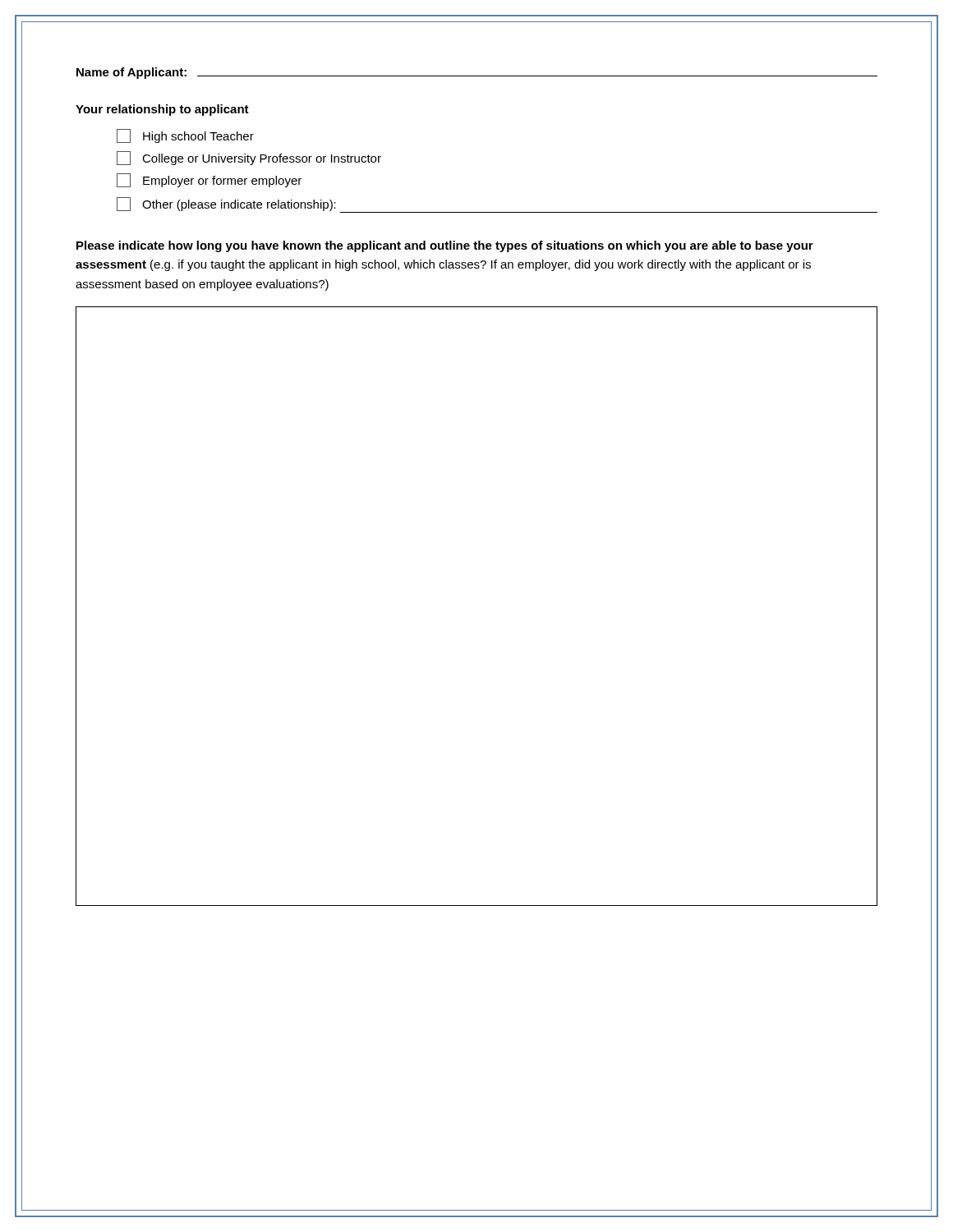Locate the text starting "Employer or former"
Image resolution: width=953 pixels, height=1232 pixels.
[209, 180]
